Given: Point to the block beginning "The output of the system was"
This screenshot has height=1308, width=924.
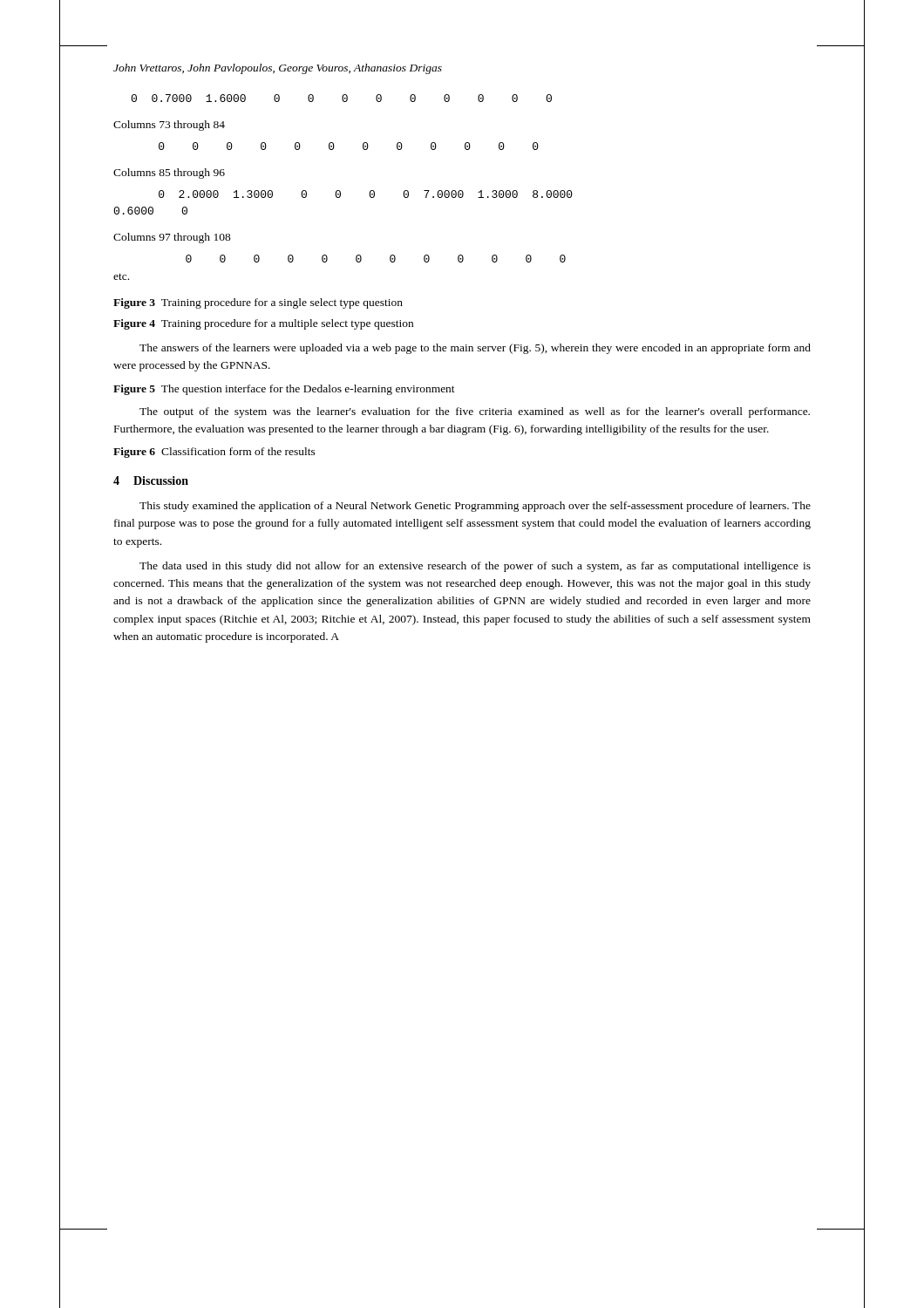Looking at the screenshot, I should click(x=462, y=420).
